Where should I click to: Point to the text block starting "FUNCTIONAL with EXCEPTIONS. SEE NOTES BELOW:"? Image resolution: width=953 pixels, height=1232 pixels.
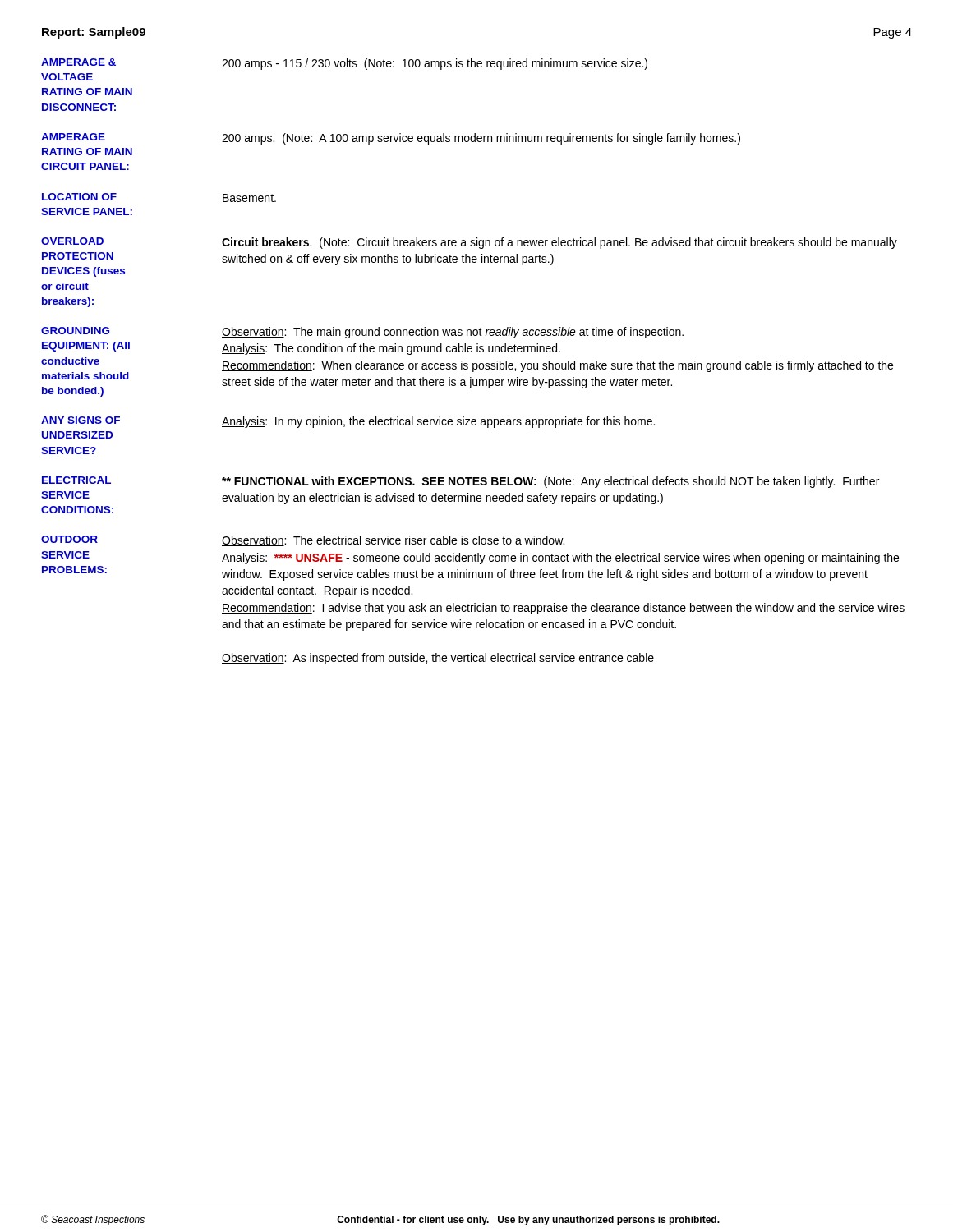(x=551, y=489)
